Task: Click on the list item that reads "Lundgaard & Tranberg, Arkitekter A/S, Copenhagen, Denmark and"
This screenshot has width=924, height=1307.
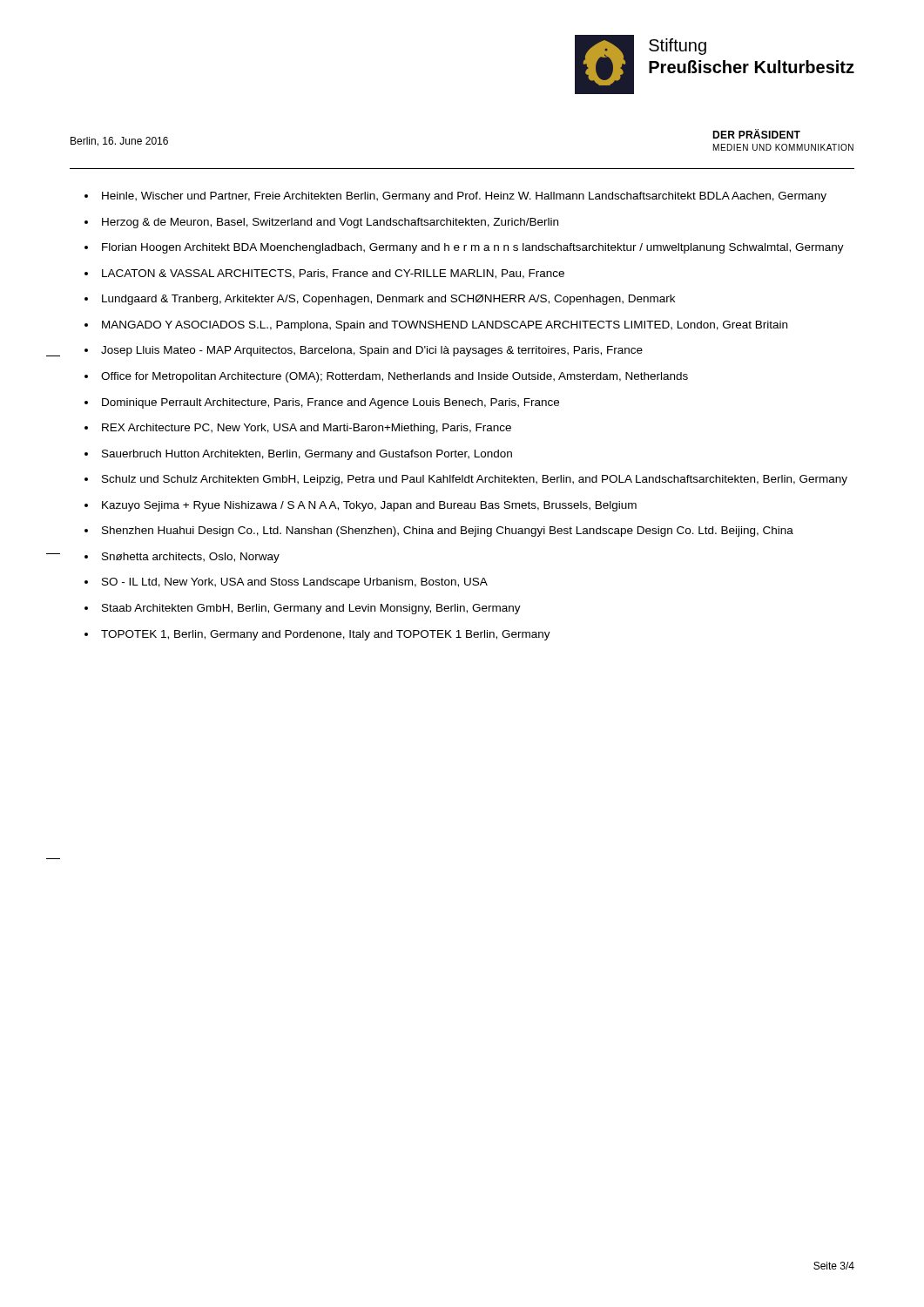Action: (x=388, y=299)
